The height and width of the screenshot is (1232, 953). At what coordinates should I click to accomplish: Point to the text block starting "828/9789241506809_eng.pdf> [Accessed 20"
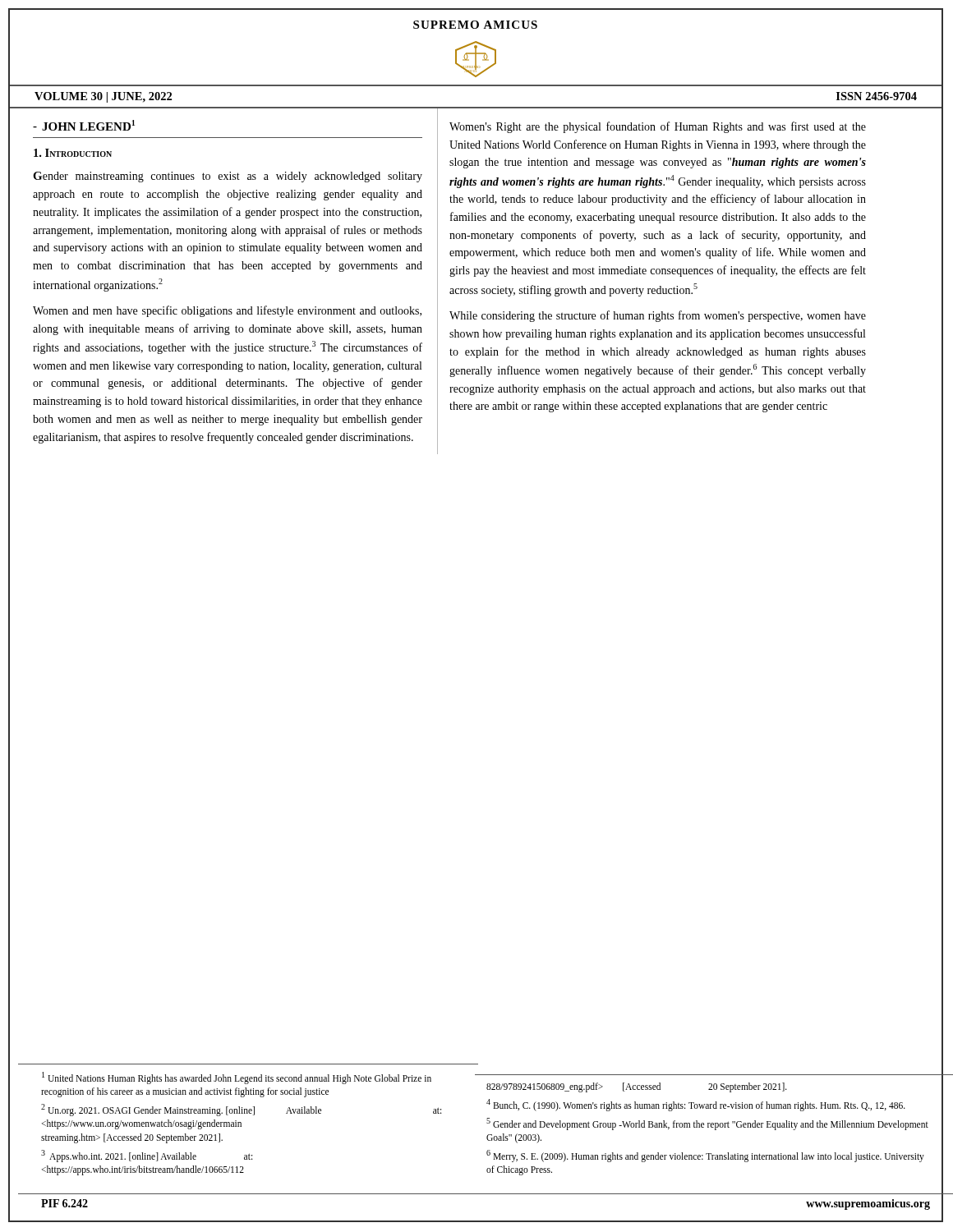(x=708, y=1129)
